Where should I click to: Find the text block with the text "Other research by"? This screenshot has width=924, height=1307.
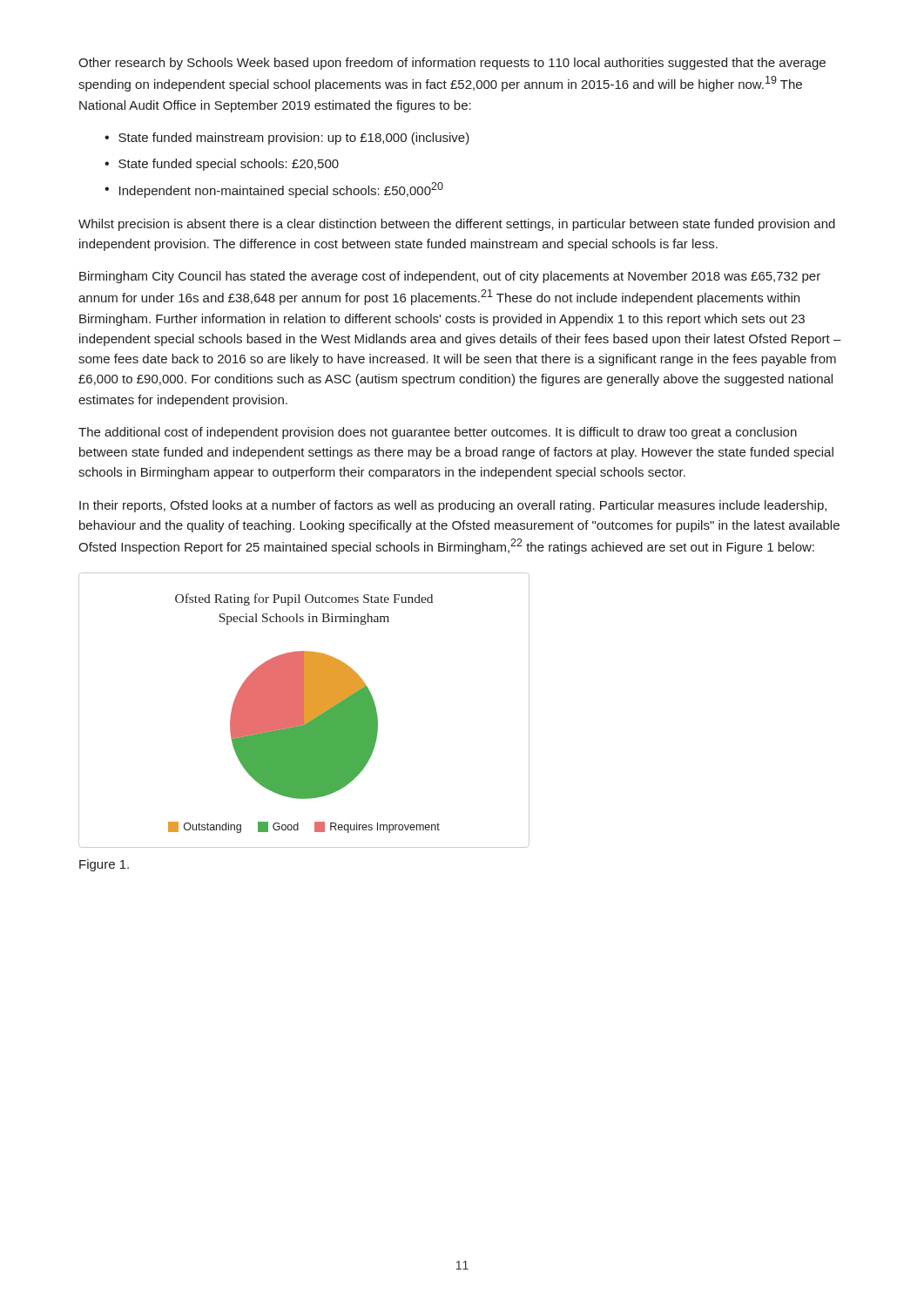[452, 83]
